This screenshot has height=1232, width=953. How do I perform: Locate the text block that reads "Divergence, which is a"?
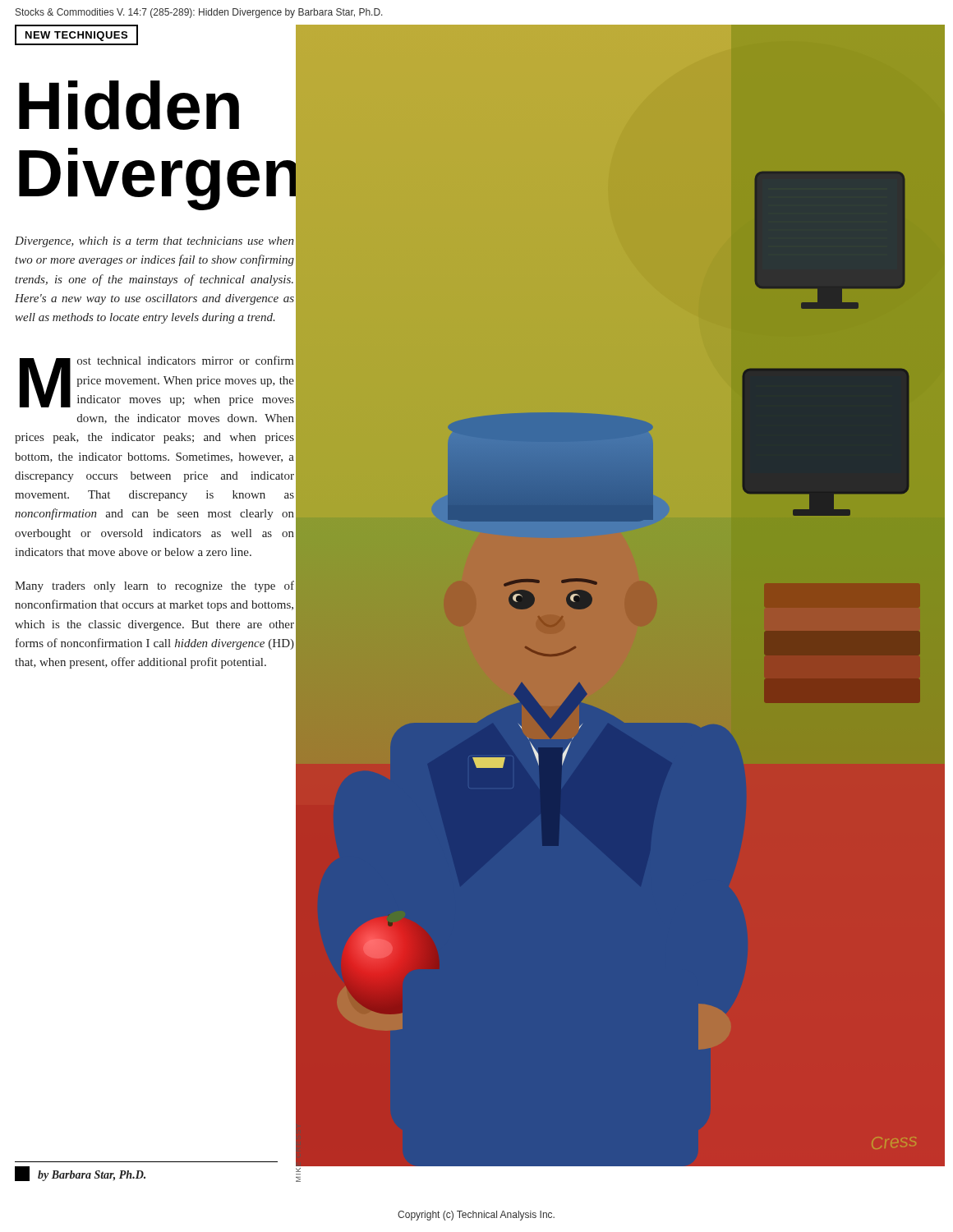coord(154,279)
